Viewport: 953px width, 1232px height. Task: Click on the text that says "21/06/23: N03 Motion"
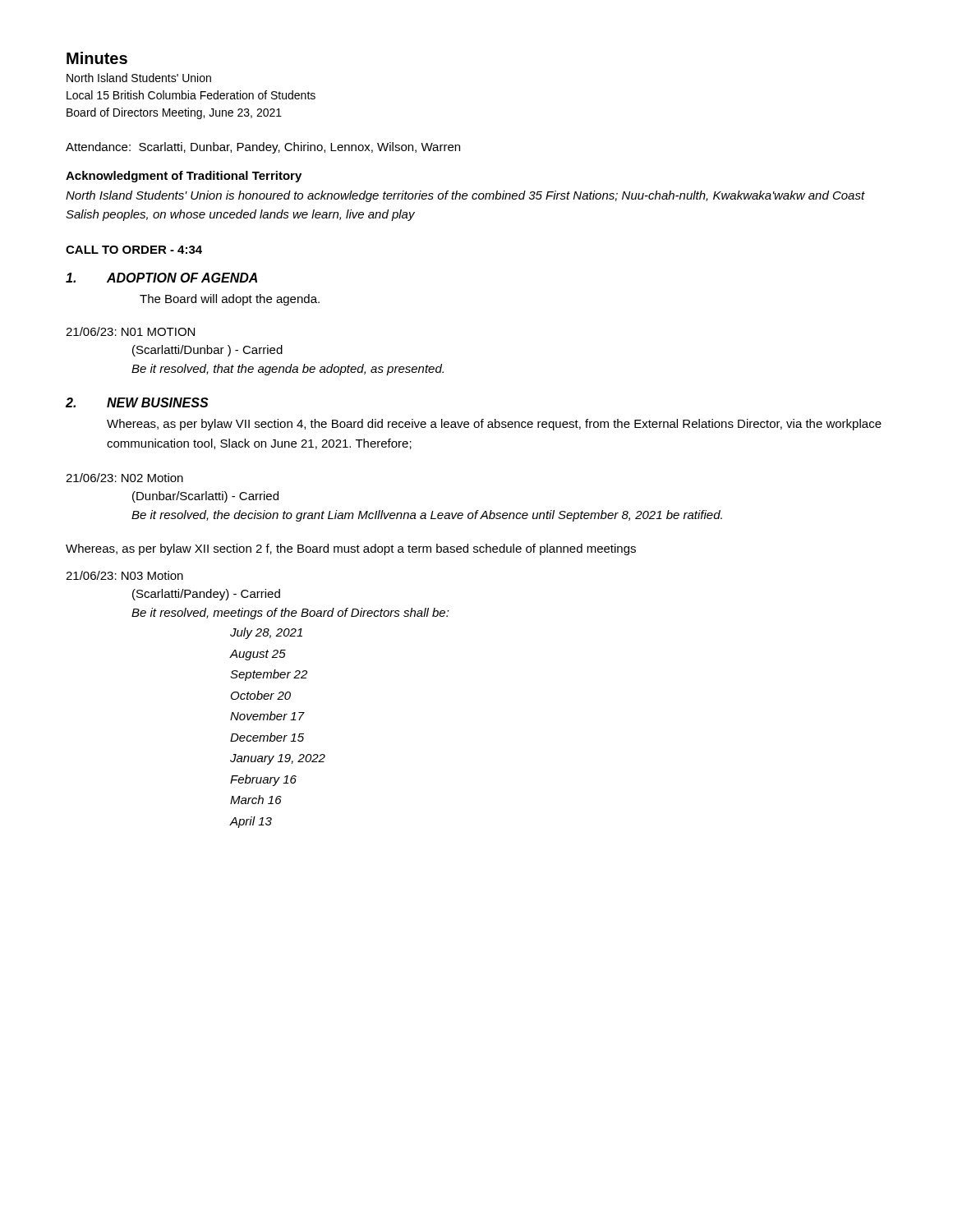125,575
